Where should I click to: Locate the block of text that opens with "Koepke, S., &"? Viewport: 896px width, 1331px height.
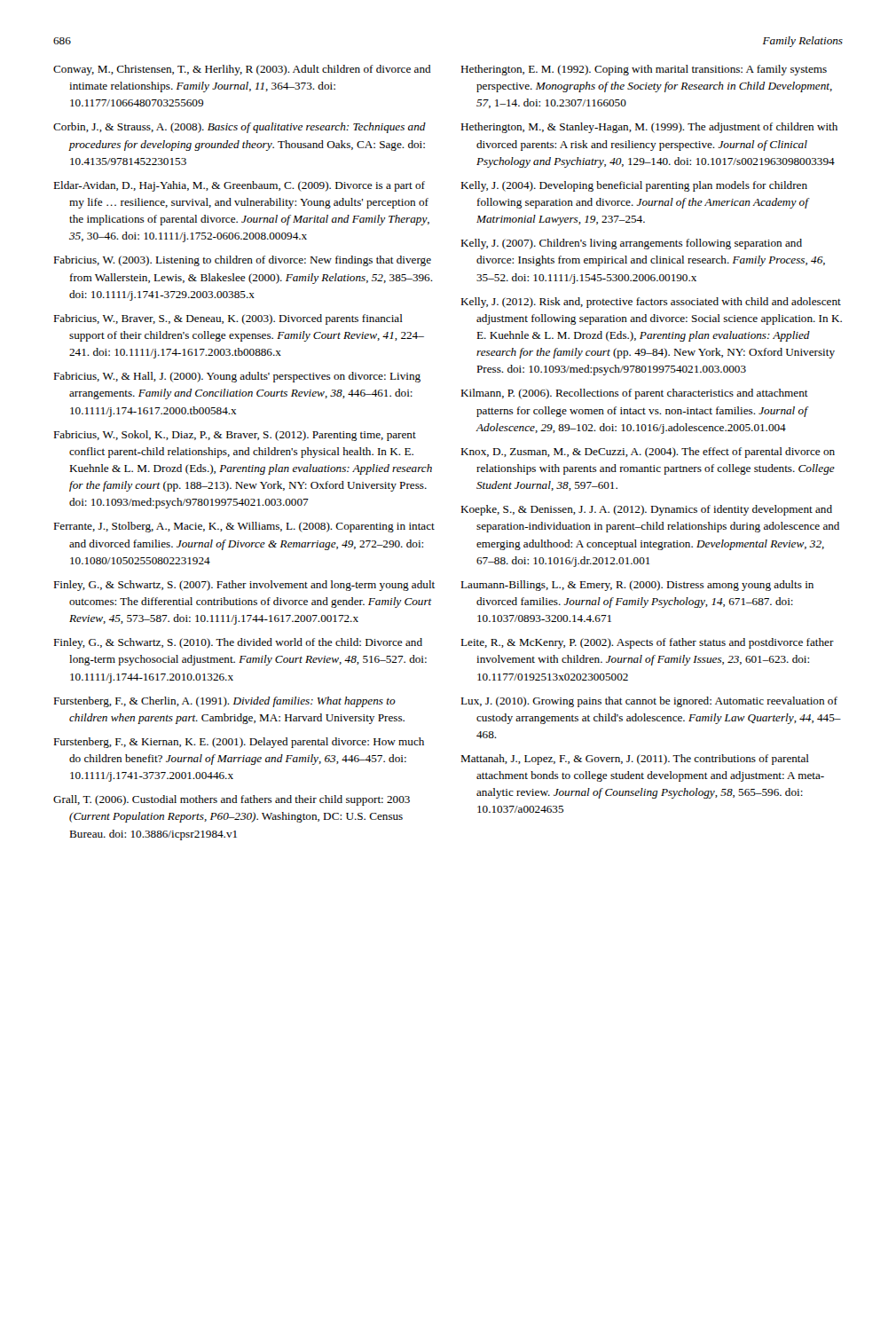(650, 535)
